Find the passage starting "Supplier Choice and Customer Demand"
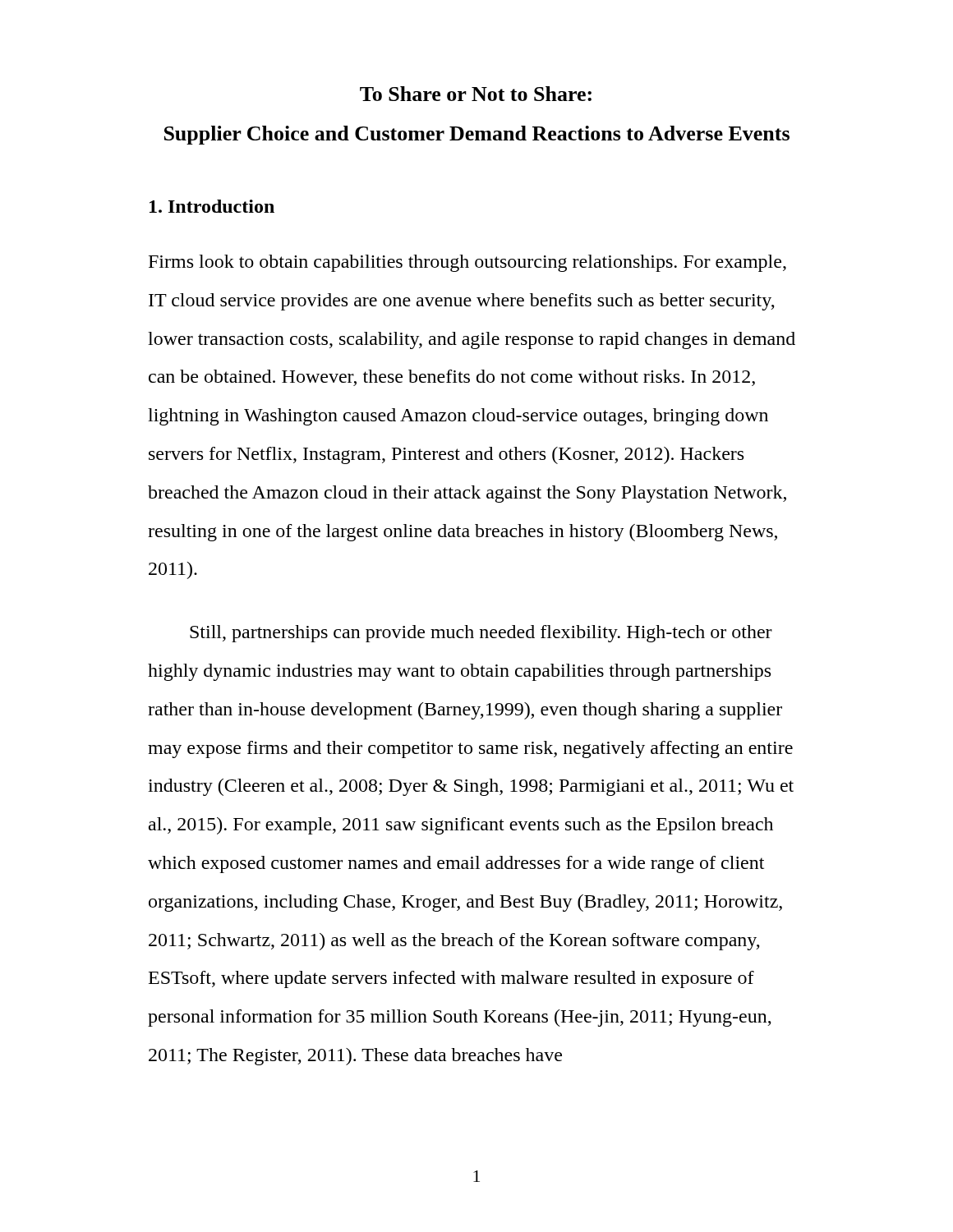The height and width of the screenshot is (1232, 953). coord(476,133)
